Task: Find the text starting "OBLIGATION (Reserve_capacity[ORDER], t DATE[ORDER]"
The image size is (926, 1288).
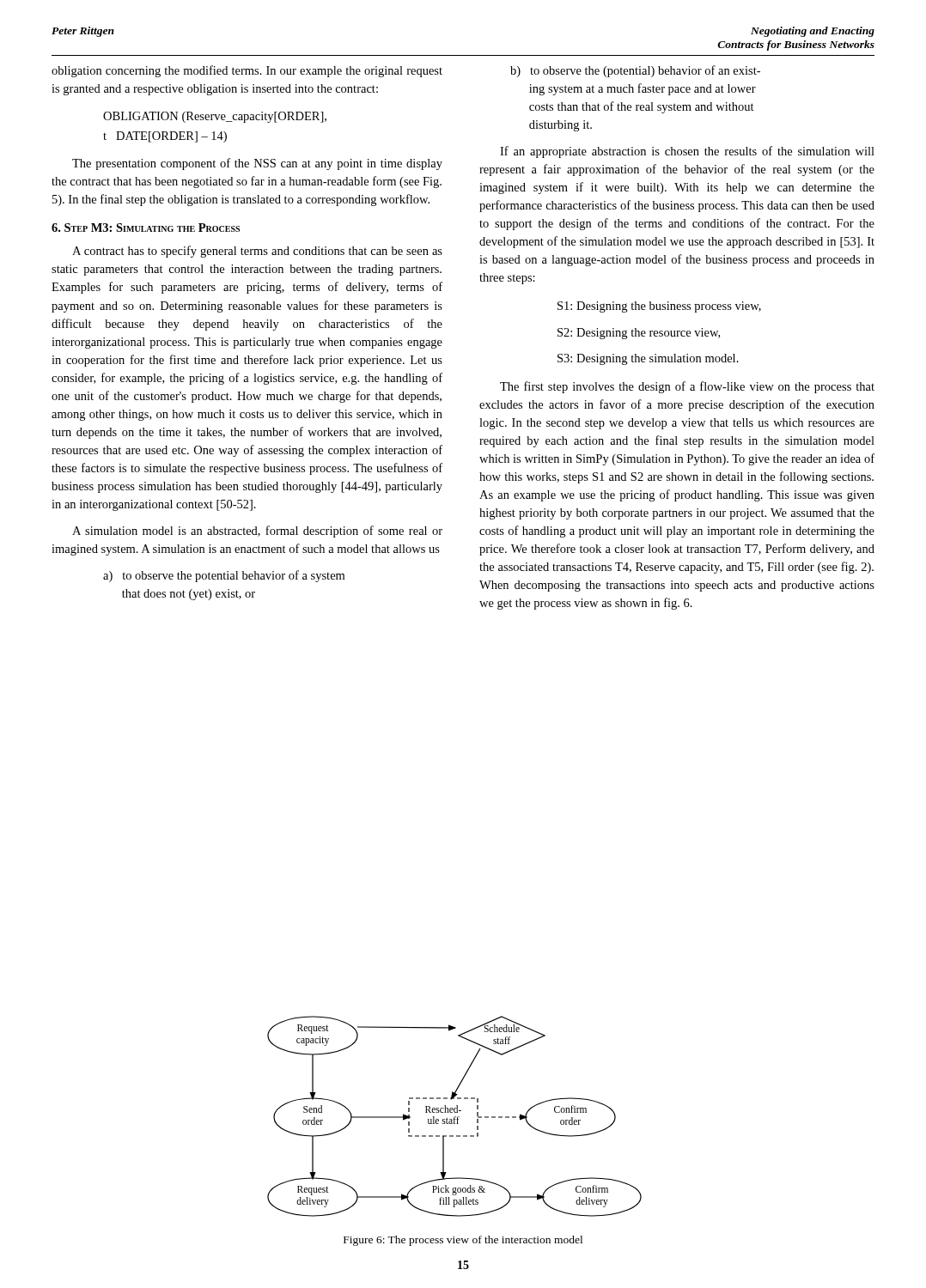Action: coord(215,126)
